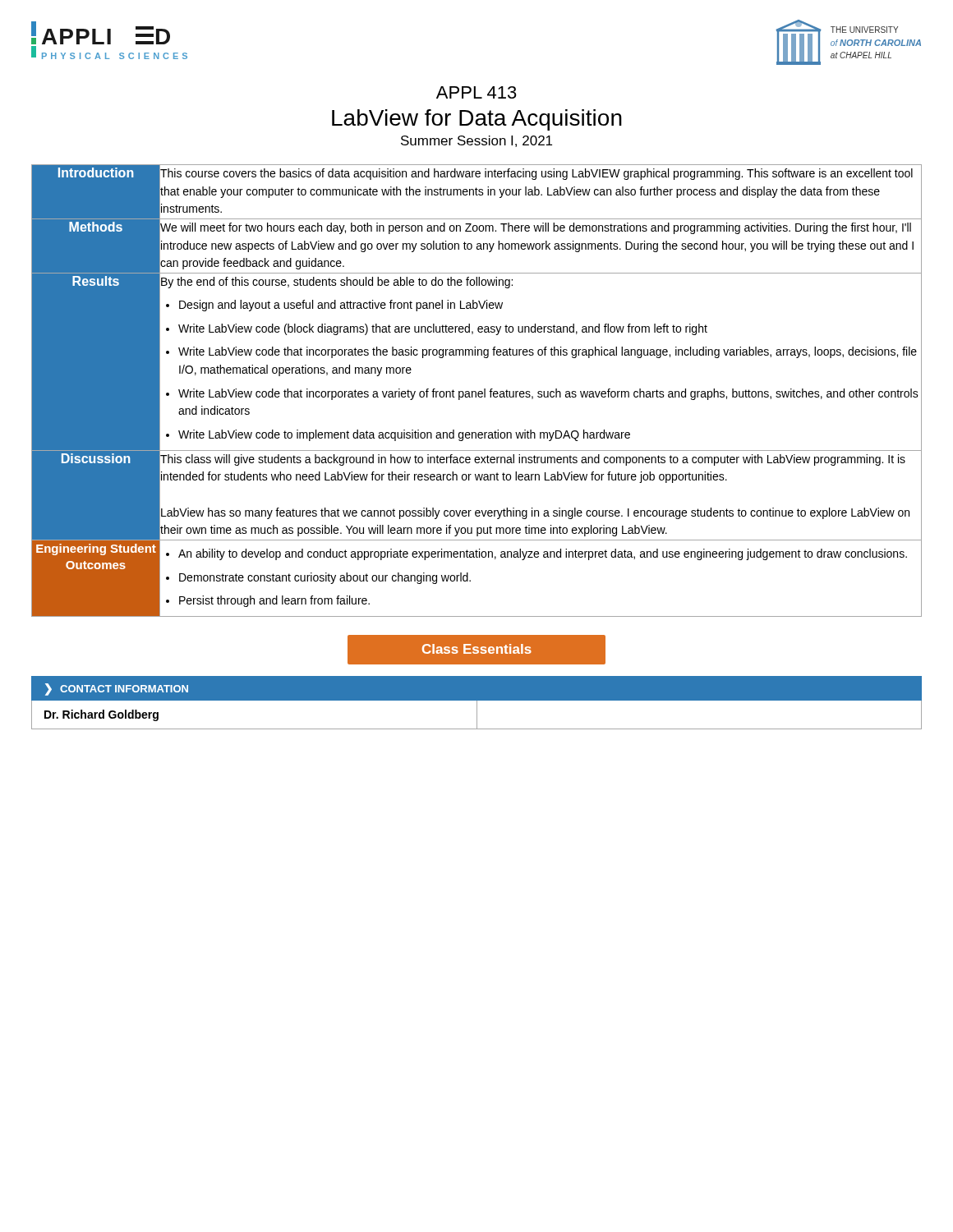Select the table that reads "Dr. Richard Goldberg"

click(476, 715)
